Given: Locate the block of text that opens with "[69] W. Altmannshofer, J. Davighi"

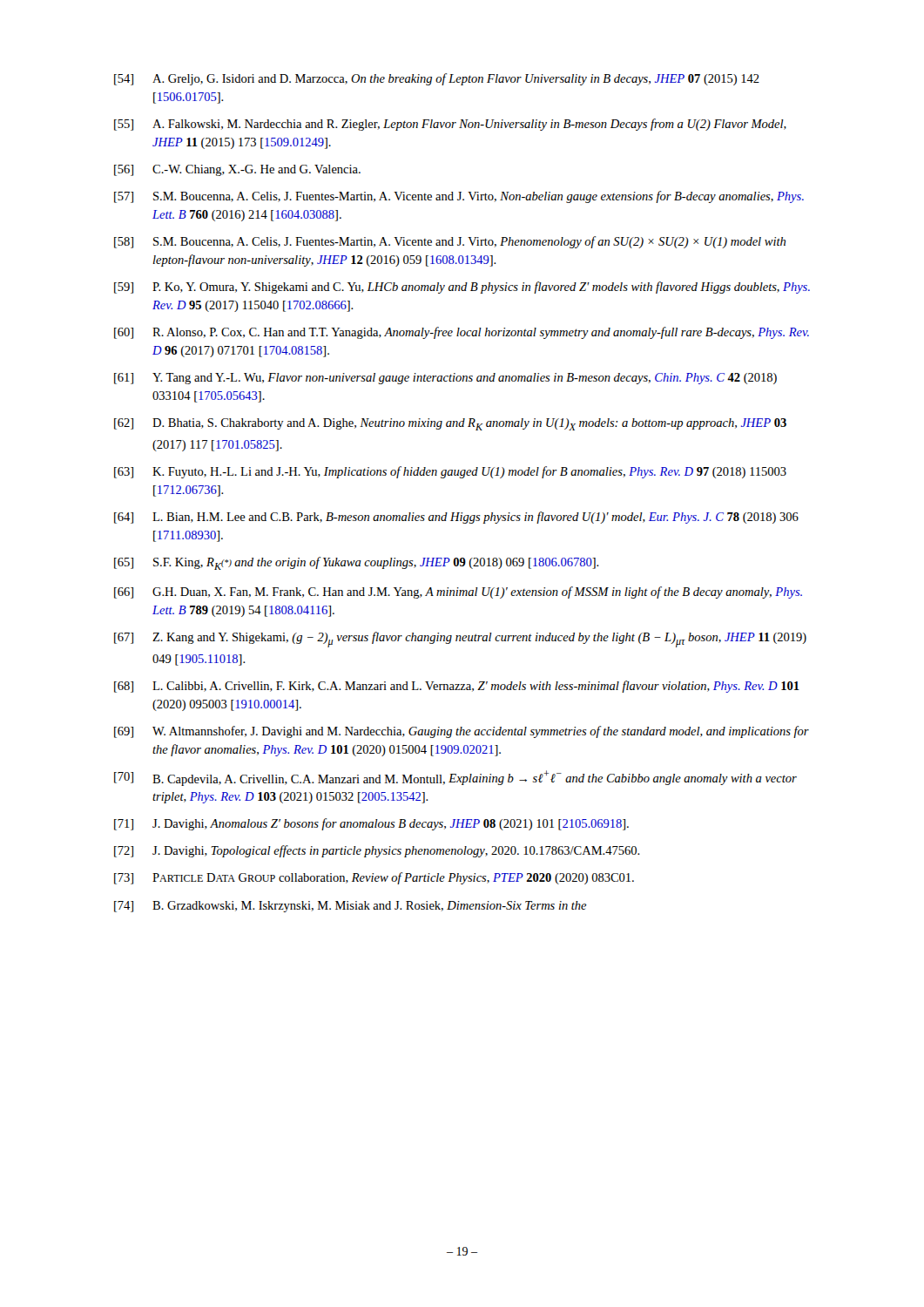Looking at the screenshot, I should (x=462, y=740).
